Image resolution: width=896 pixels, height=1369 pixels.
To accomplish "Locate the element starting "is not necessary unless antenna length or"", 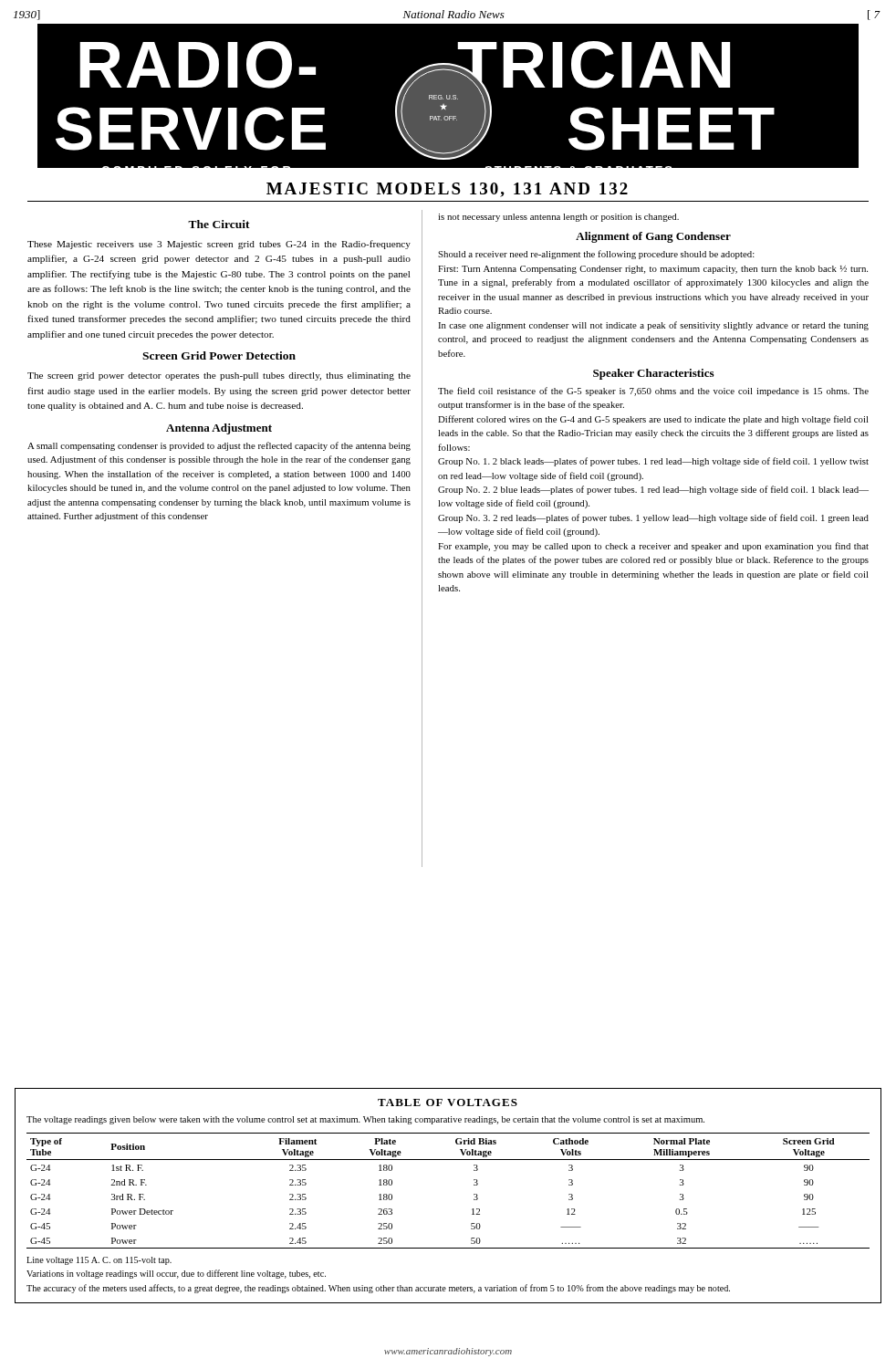I will click(559, 216).
